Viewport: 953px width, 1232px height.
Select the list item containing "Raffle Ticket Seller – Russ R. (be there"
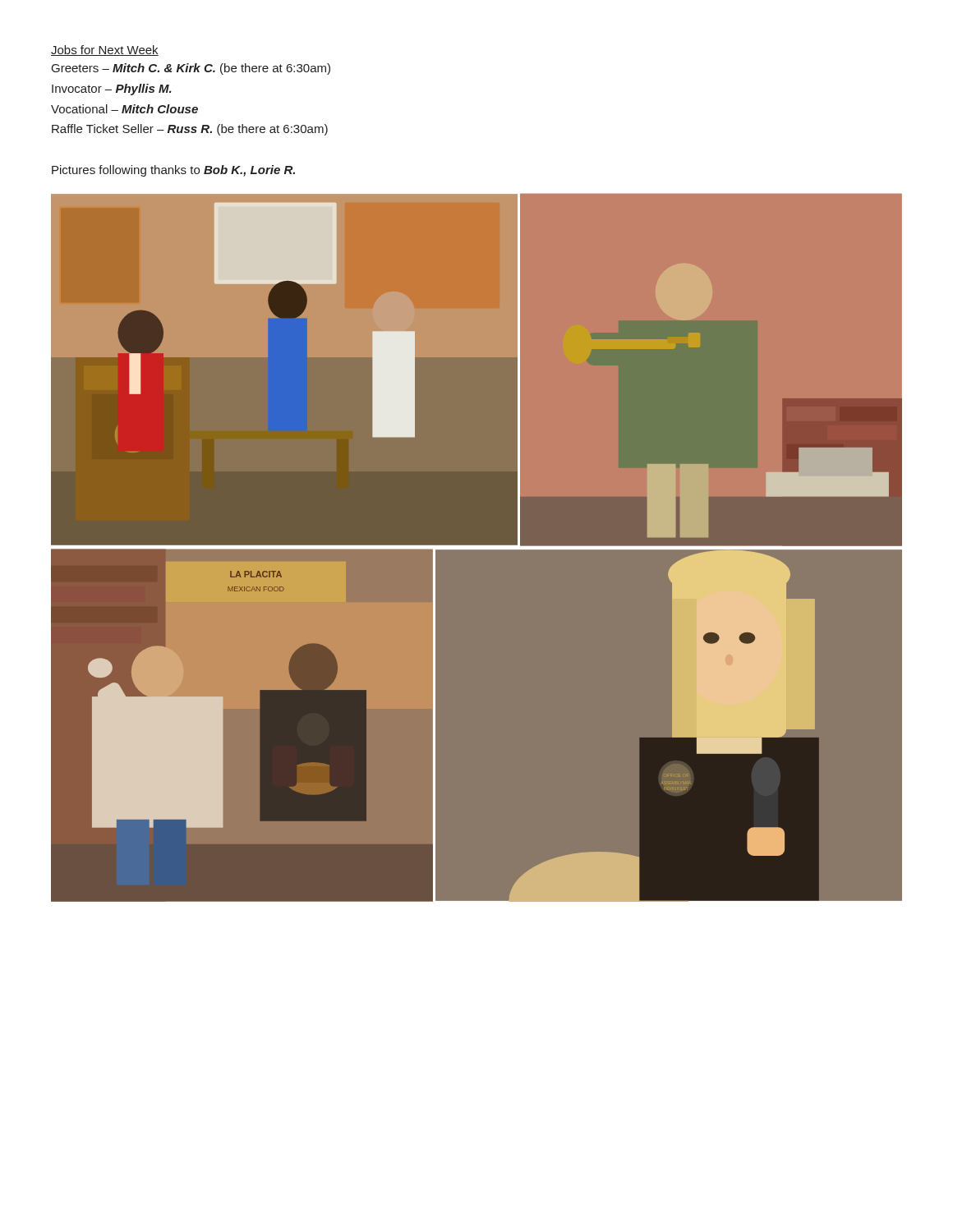pyautogui.click(x=190, y=129)
